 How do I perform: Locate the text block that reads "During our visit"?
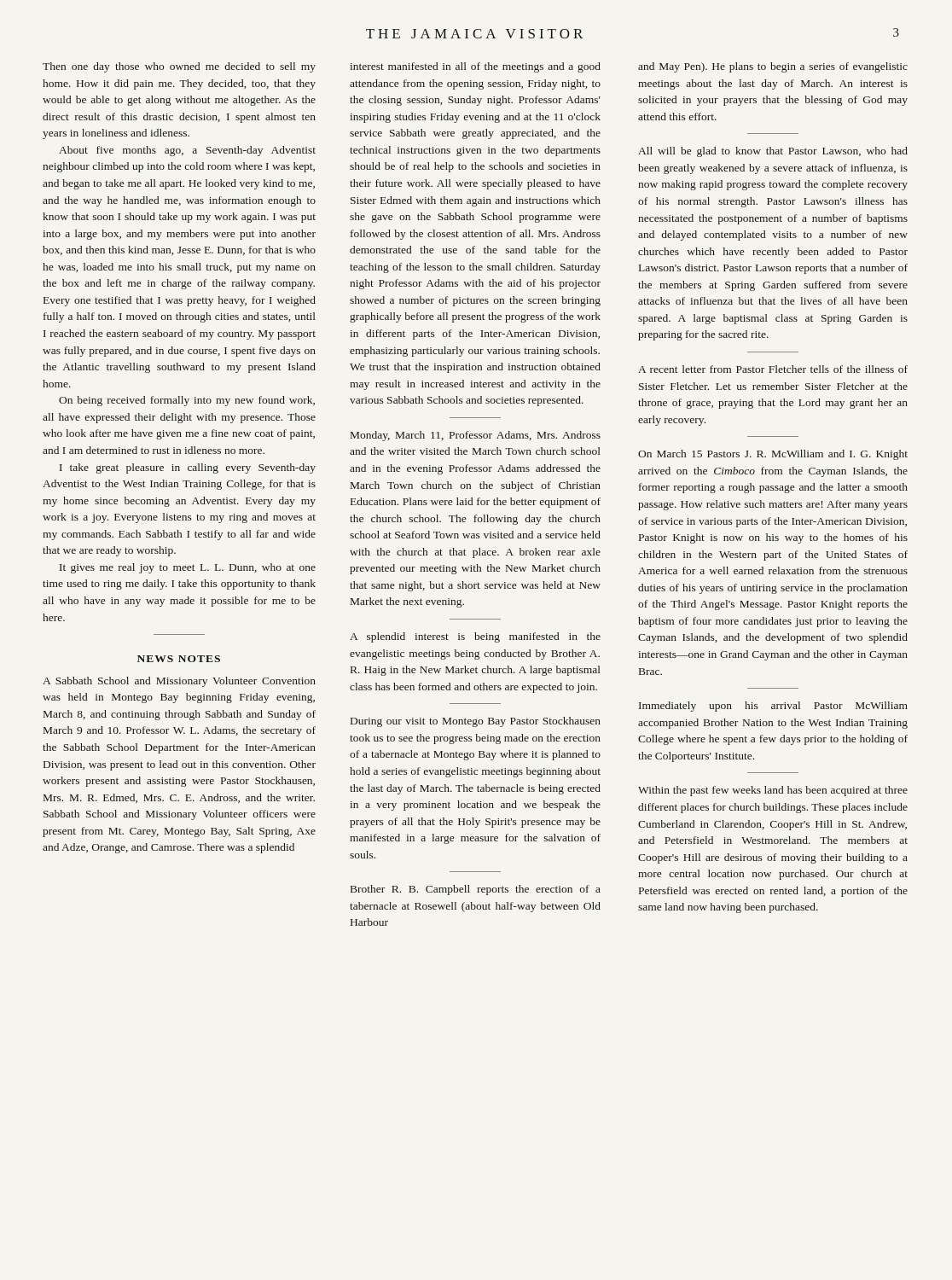pos(475,788)
